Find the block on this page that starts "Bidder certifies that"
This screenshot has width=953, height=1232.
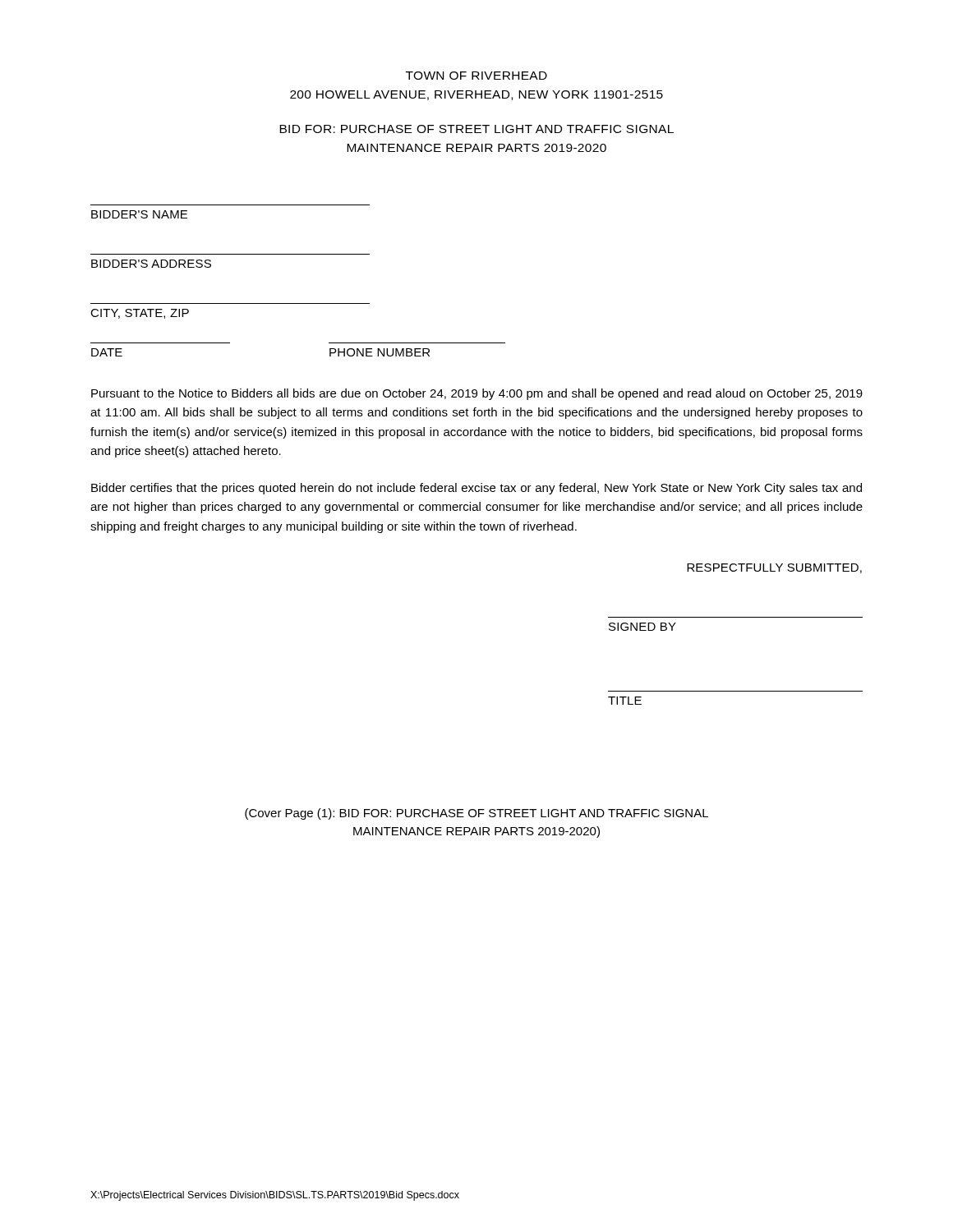point(476,507)
